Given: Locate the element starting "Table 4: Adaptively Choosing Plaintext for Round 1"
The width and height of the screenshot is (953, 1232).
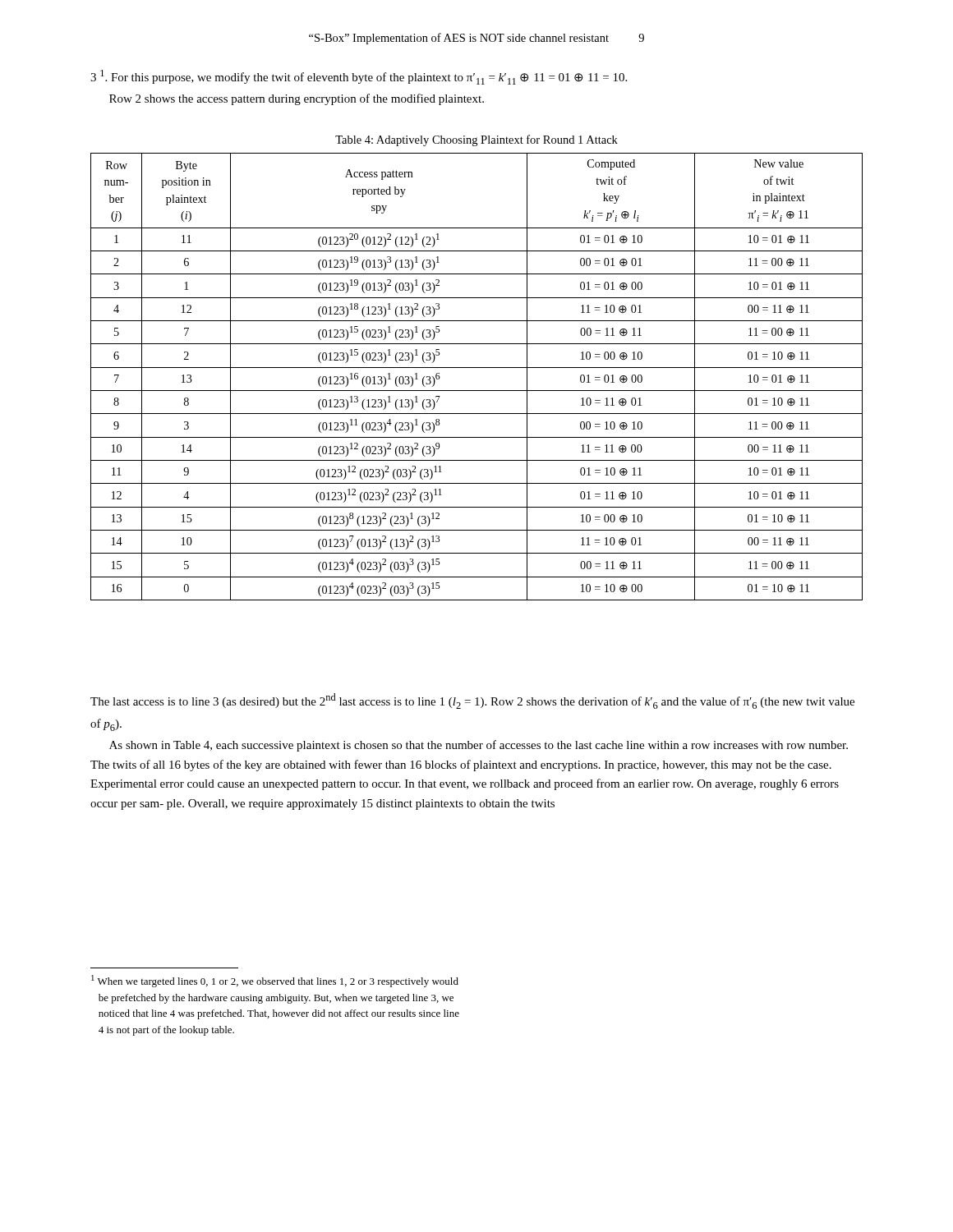Looking at the screenshot, I should pos(476,140).
